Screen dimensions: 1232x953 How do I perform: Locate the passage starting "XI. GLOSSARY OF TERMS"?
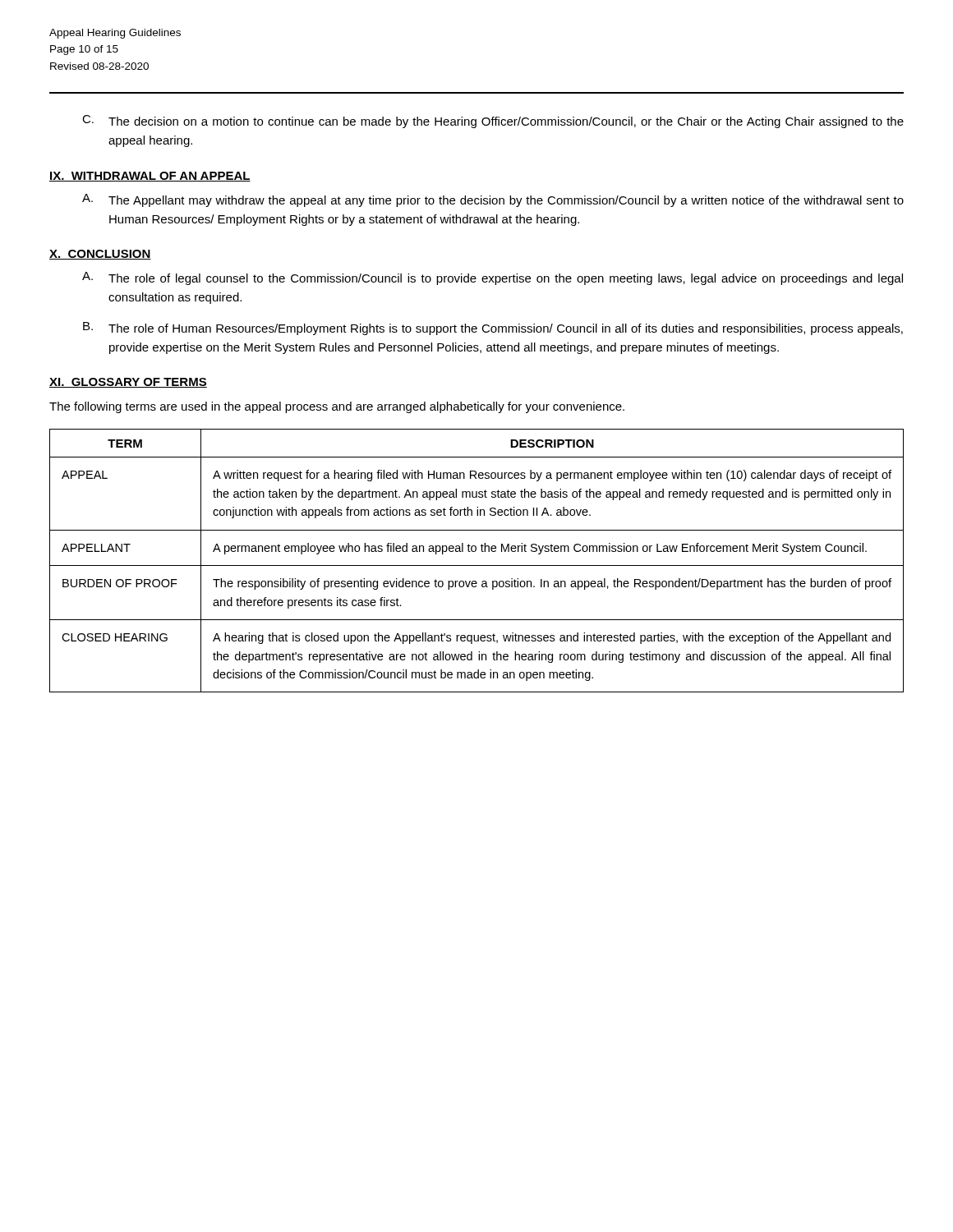click(x=128, y=381)
